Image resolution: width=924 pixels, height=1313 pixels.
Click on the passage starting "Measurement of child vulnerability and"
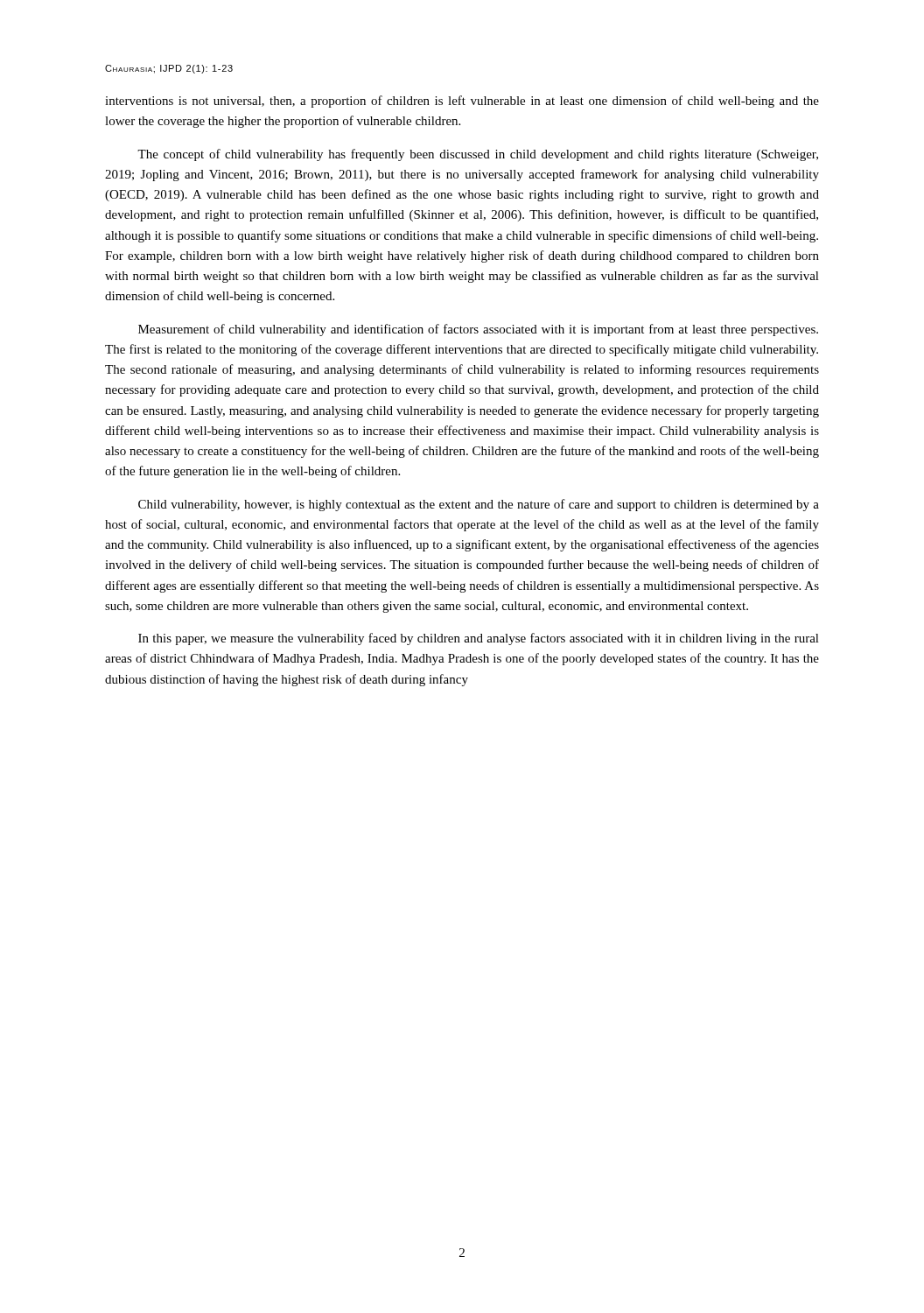click(462, 400)
